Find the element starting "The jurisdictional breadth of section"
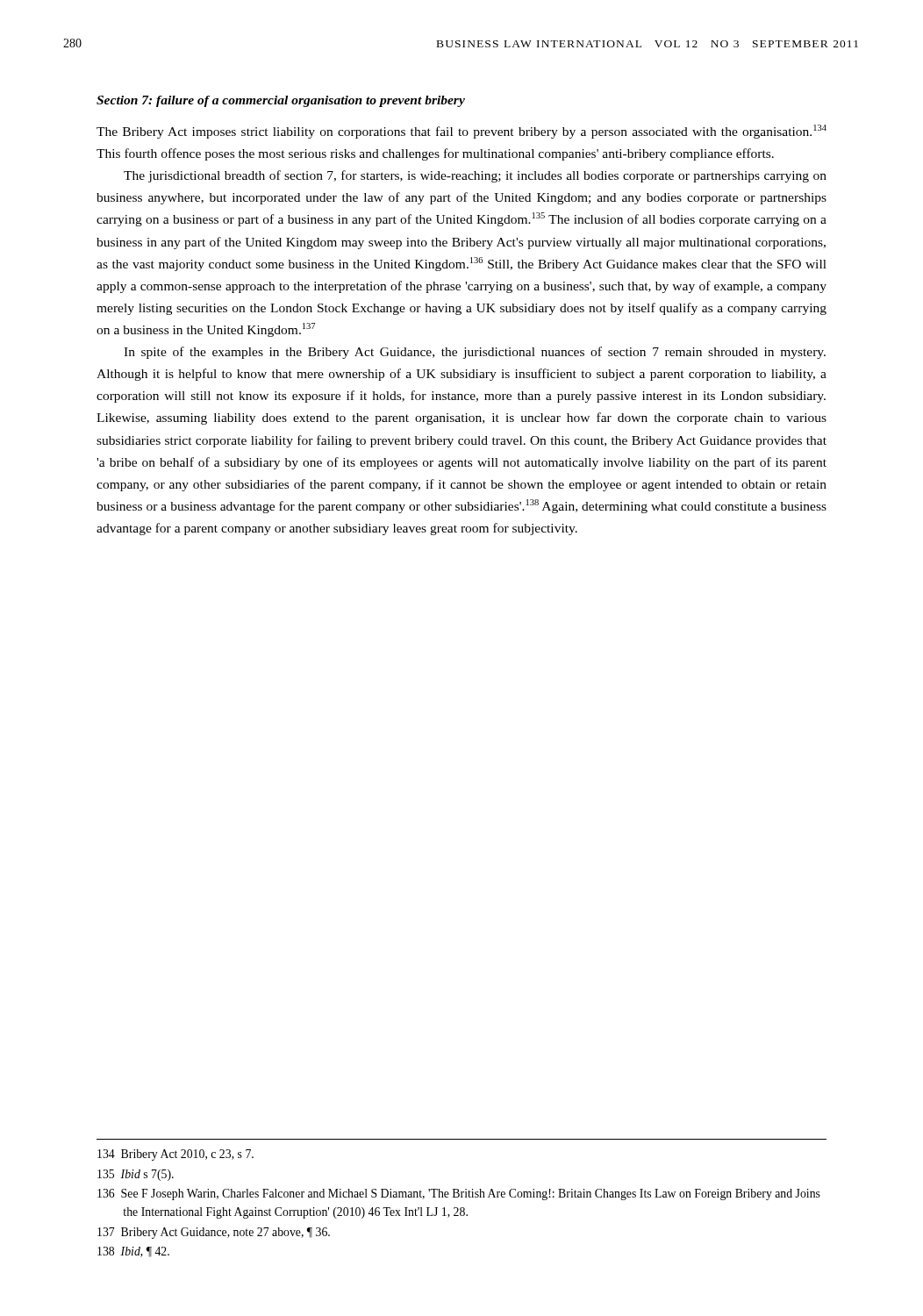Viewport: 923px width, 1316px height. coord(462,252)
